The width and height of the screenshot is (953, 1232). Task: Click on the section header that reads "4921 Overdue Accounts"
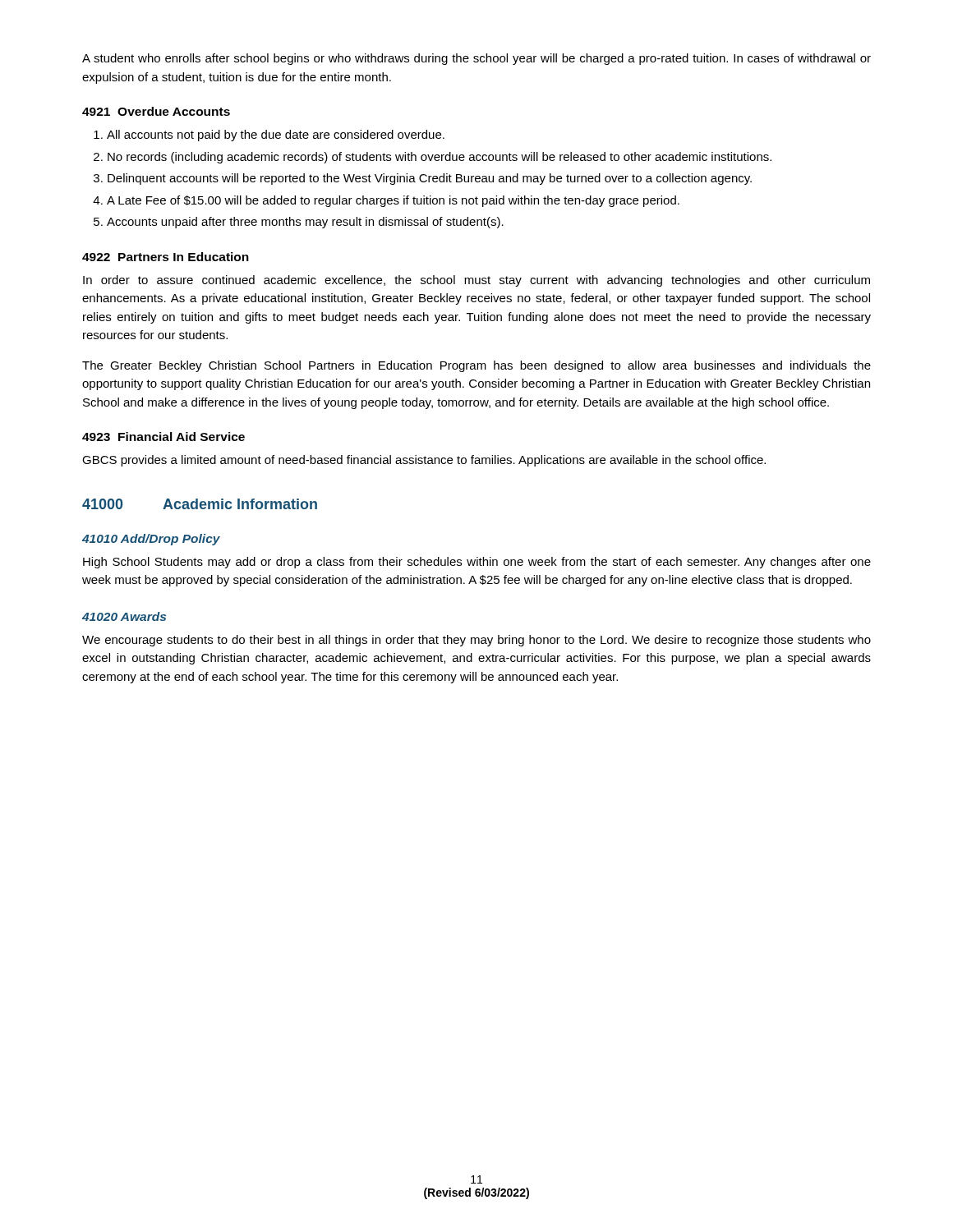click(156, 111)
